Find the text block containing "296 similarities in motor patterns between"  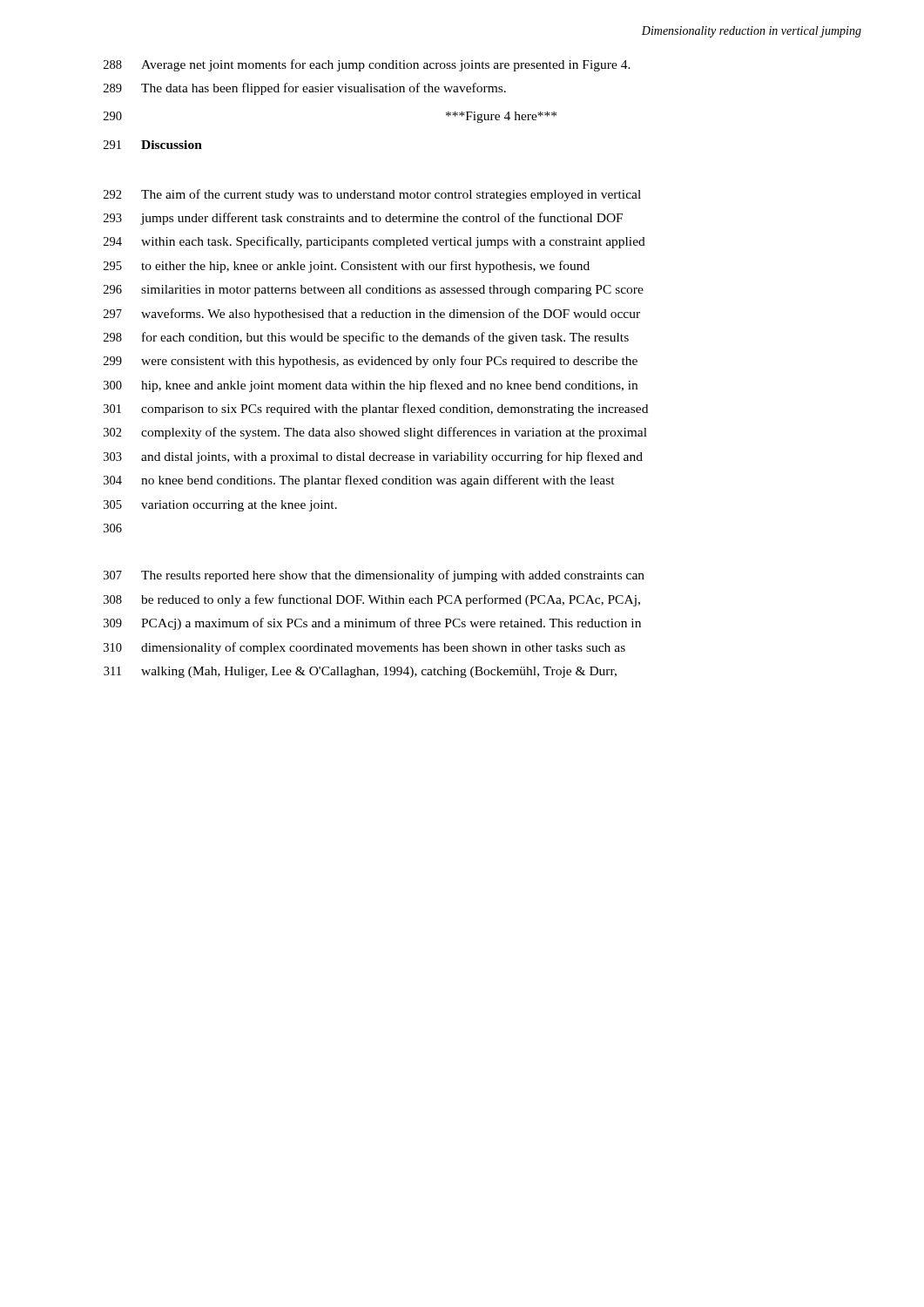474,289
